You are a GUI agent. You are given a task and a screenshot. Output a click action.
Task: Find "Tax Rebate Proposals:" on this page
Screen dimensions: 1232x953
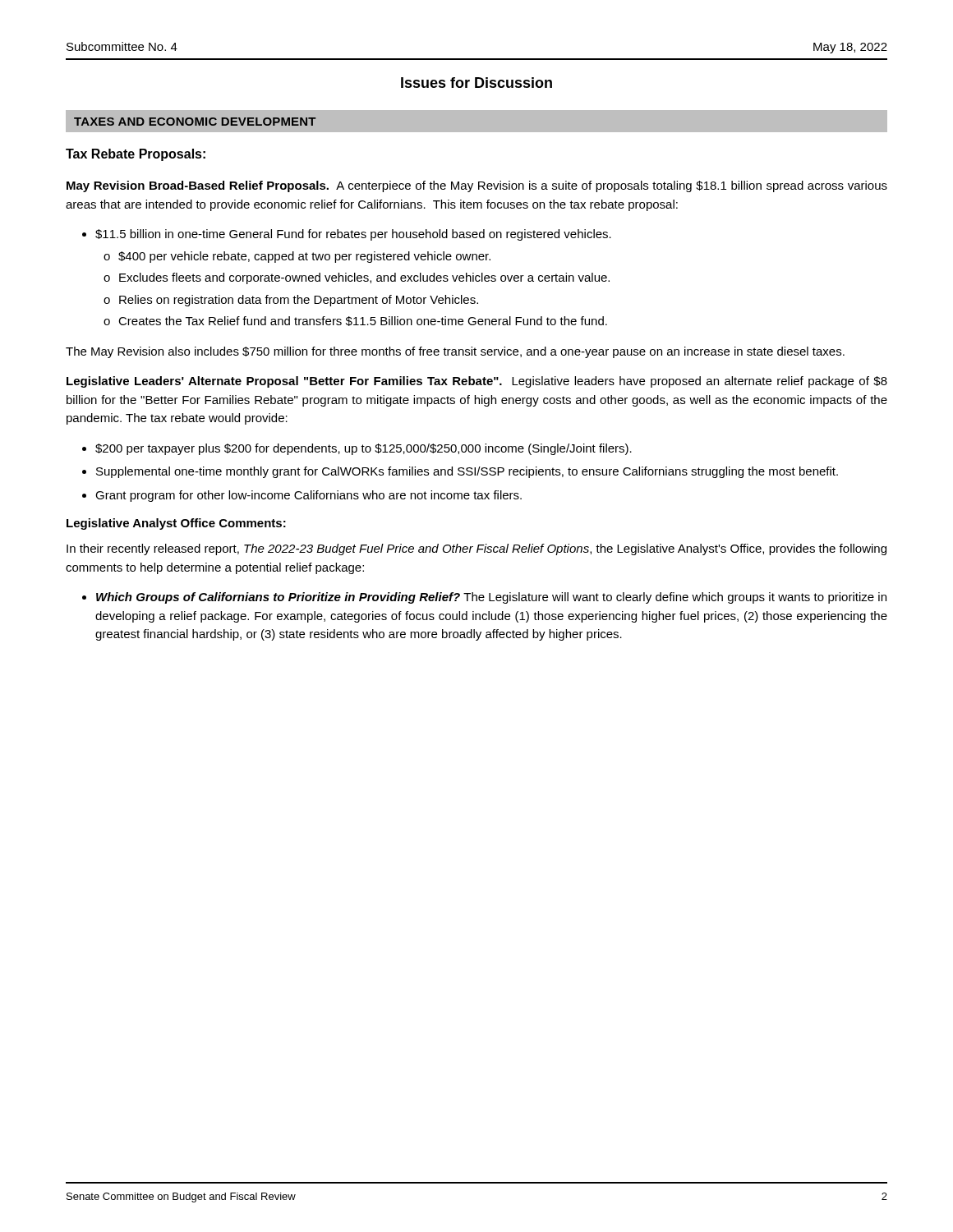[x=136, y=154]
